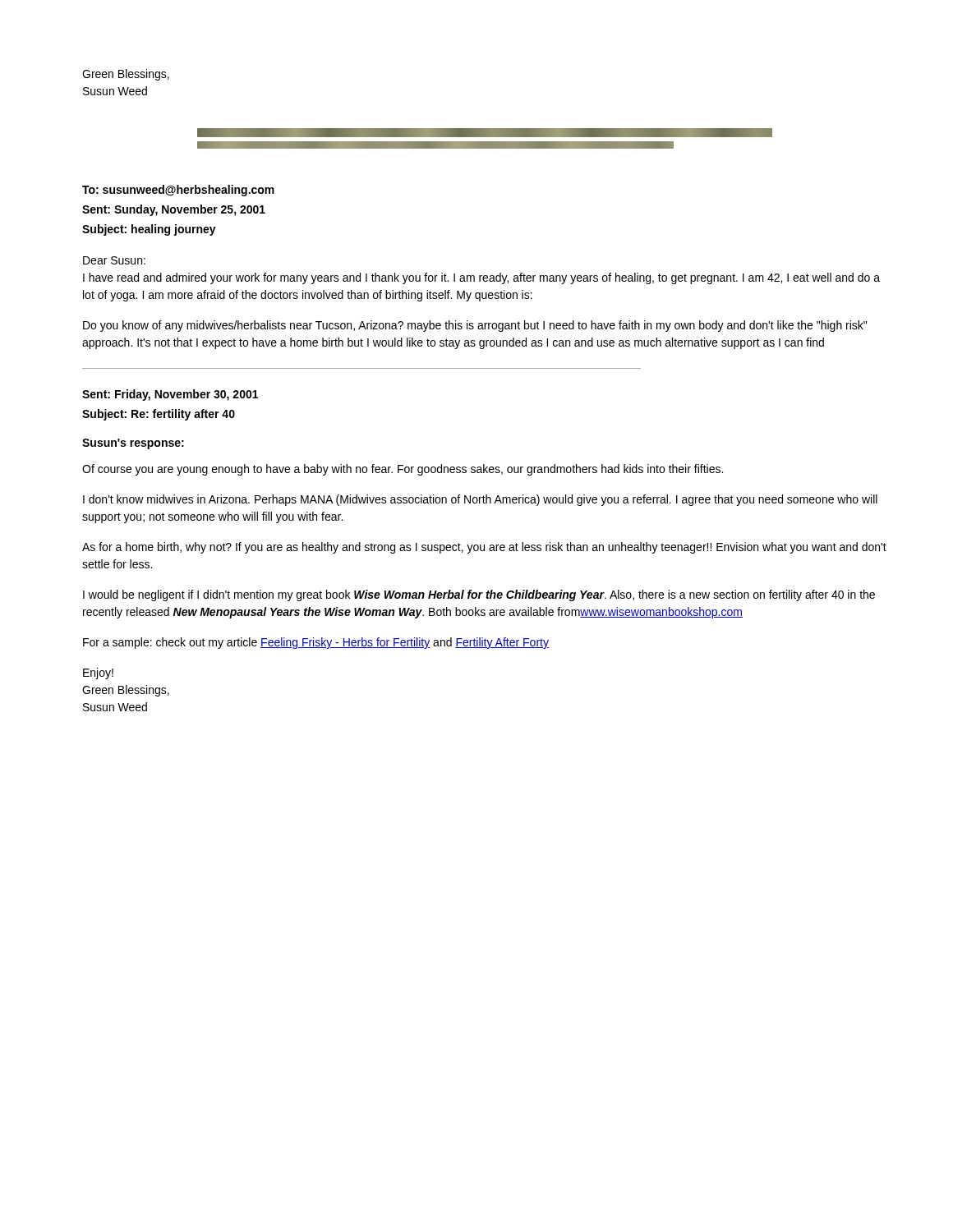This screenshot has height=1232, width=953.
Task: Where is the passage that starts "To: susunweed@herbshealing.com Sent: Sunday,"?
Action: (178, 209)
